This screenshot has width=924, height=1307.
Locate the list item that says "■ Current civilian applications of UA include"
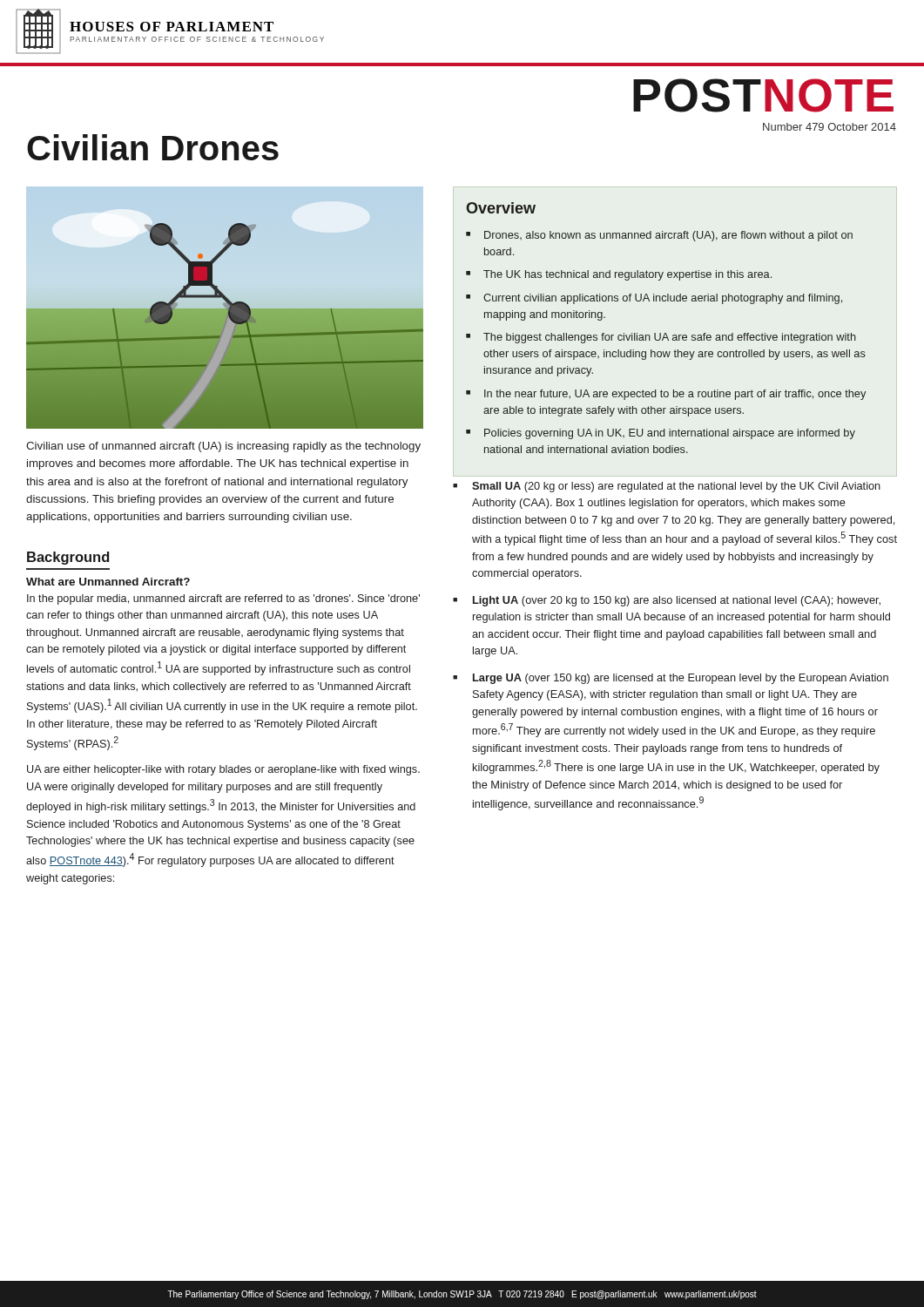pyautogui.click(x=655, y=305)
